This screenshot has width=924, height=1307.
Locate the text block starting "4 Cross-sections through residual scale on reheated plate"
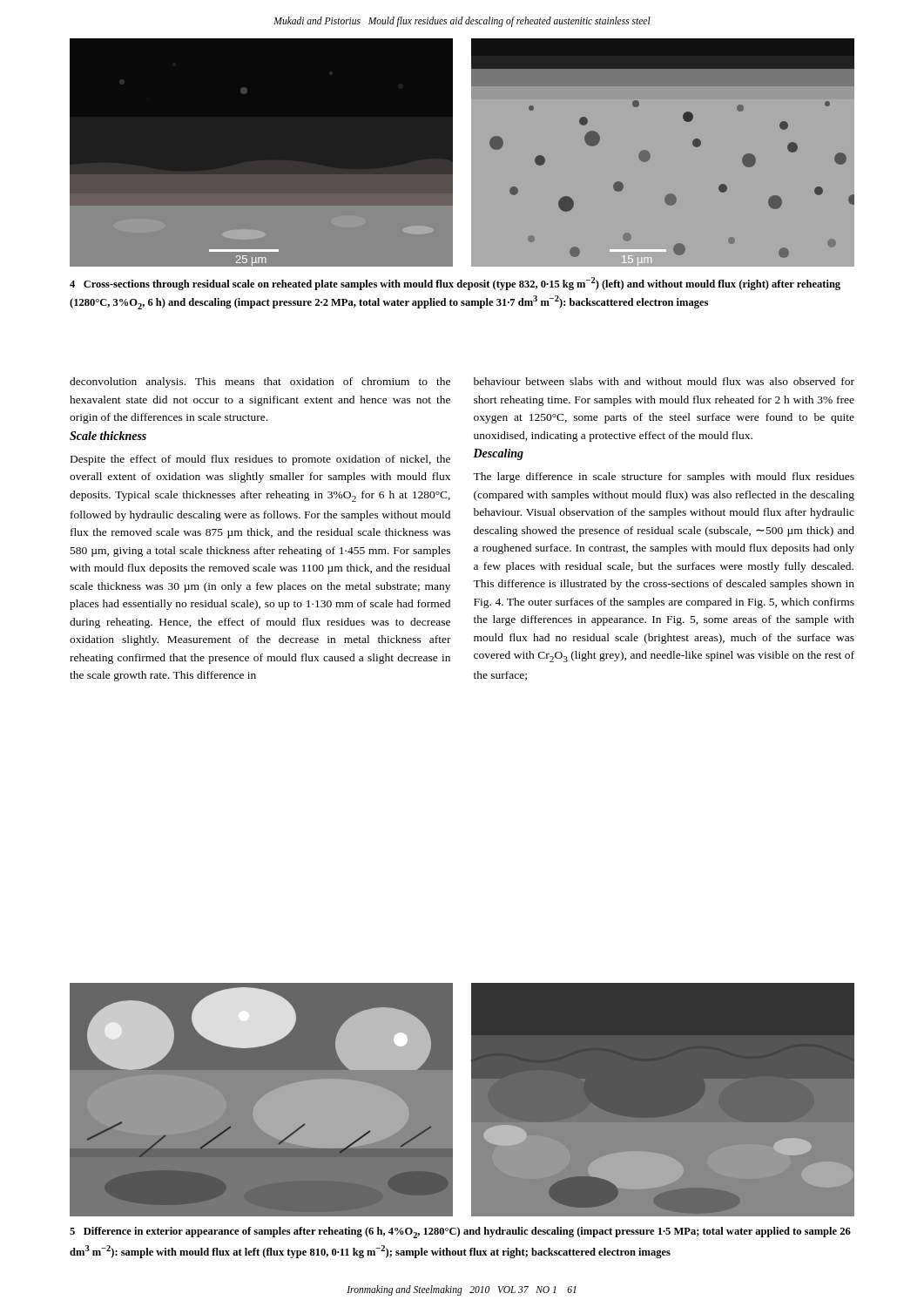(x=455, y=293)
